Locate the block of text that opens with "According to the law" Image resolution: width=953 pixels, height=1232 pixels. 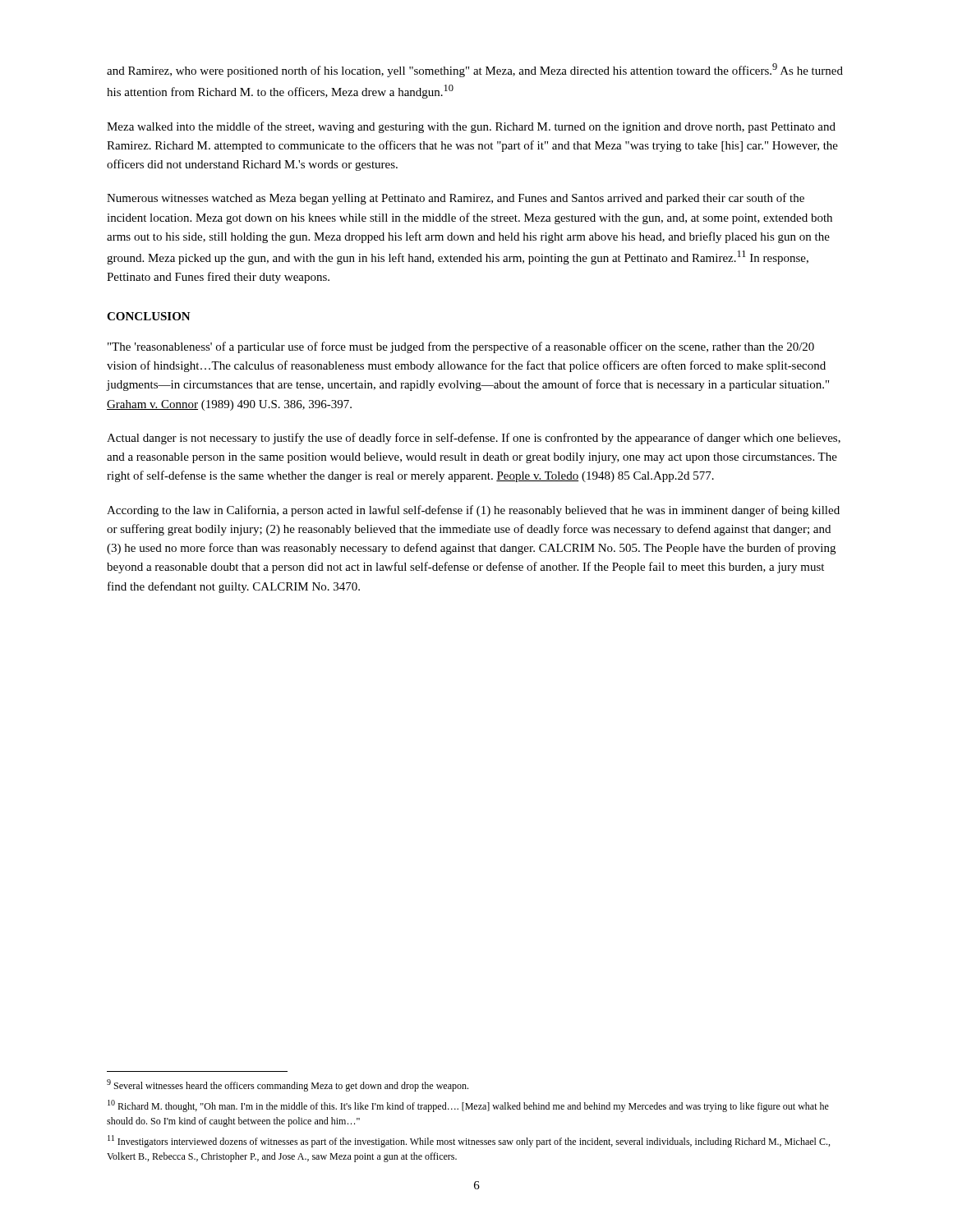[476, 548]
